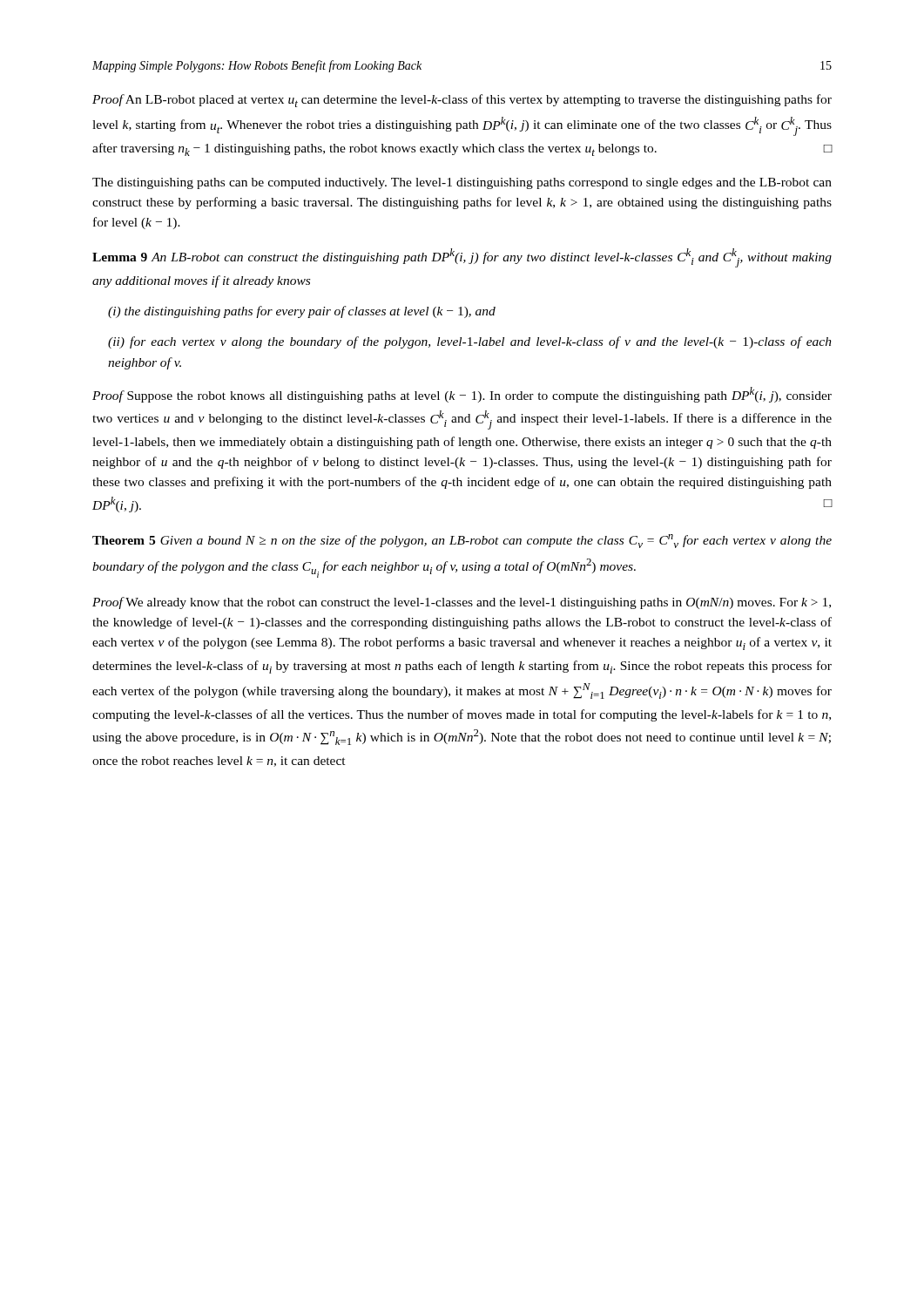
Task: Navigate to the passage starting "(i) the distinguishing"
Action: coord(470,311)
